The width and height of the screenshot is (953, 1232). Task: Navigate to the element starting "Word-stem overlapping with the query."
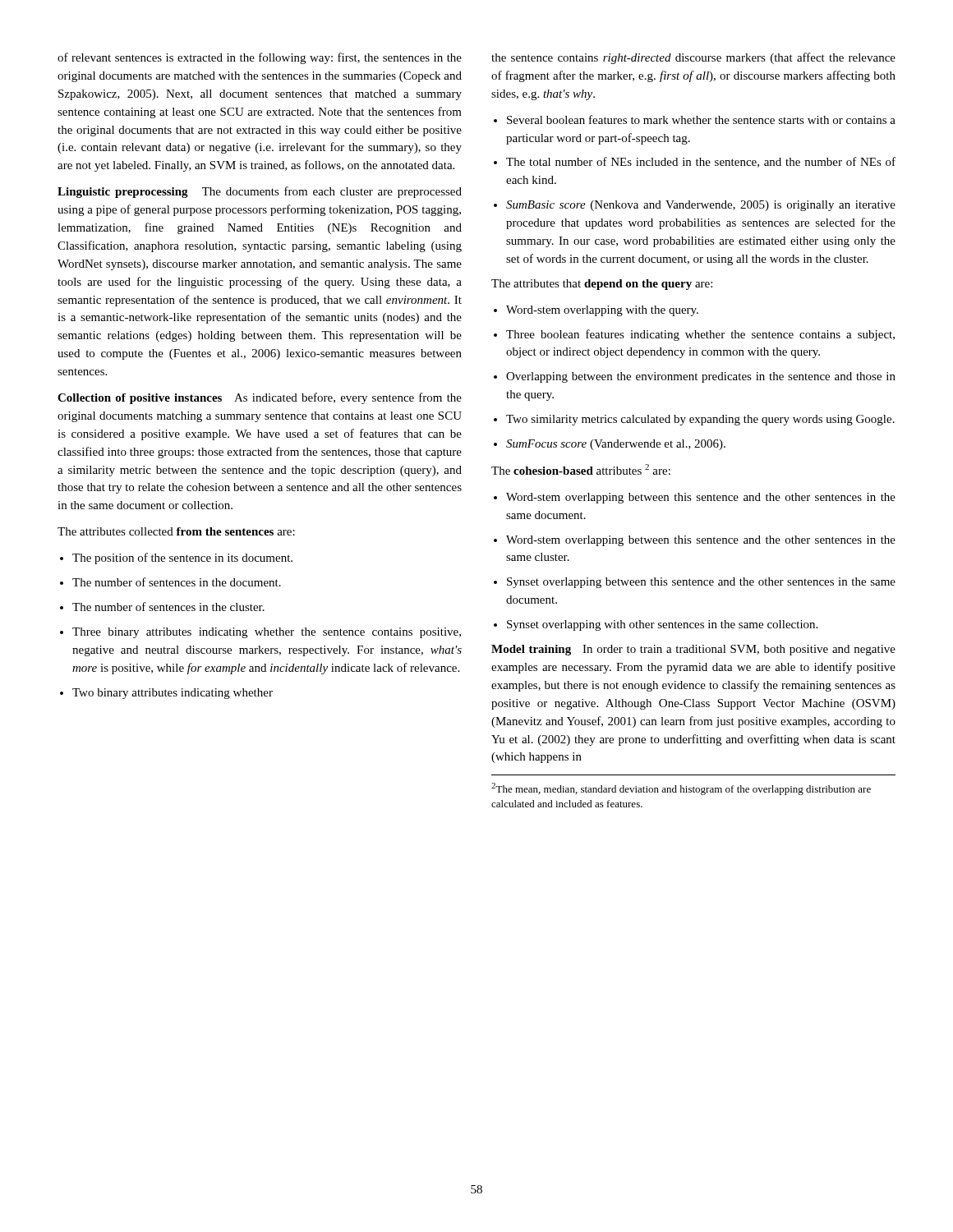coord(693,310)
